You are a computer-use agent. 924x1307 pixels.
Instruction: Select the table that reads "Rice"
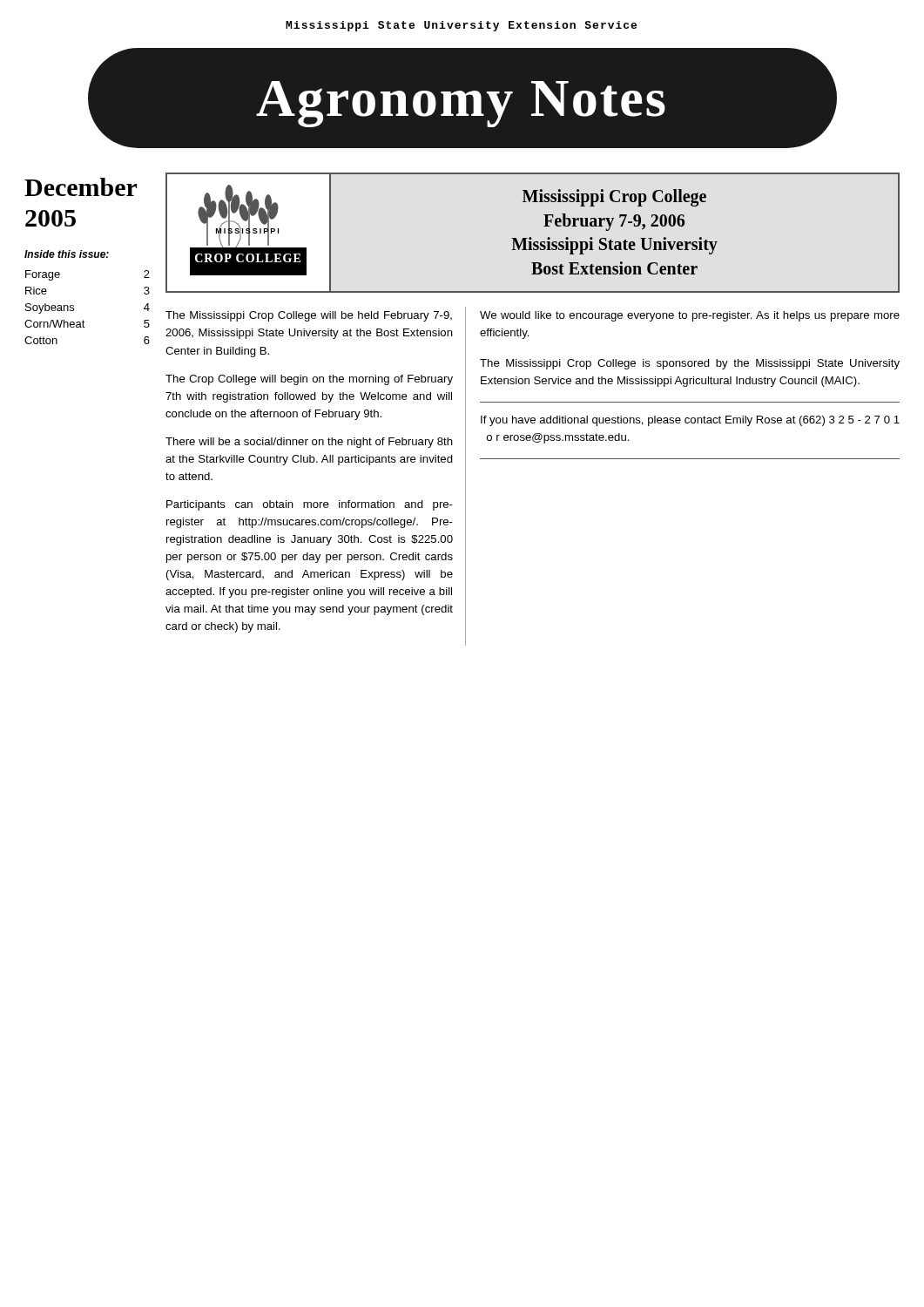89,307
